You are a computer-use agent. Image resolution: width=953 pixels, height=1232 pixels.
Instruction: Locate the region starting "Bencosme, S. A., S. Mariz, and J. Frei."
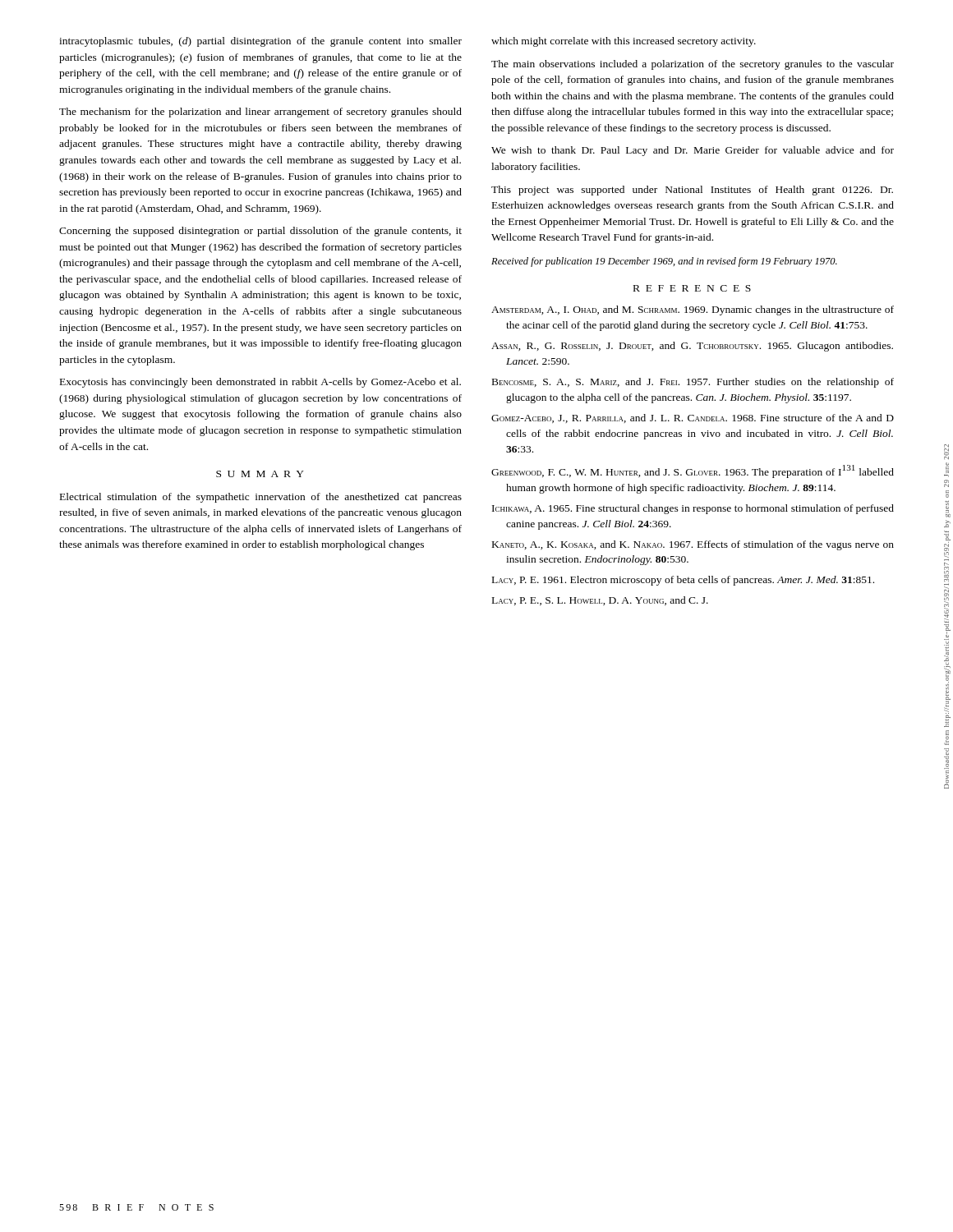(x=693, y=390)
